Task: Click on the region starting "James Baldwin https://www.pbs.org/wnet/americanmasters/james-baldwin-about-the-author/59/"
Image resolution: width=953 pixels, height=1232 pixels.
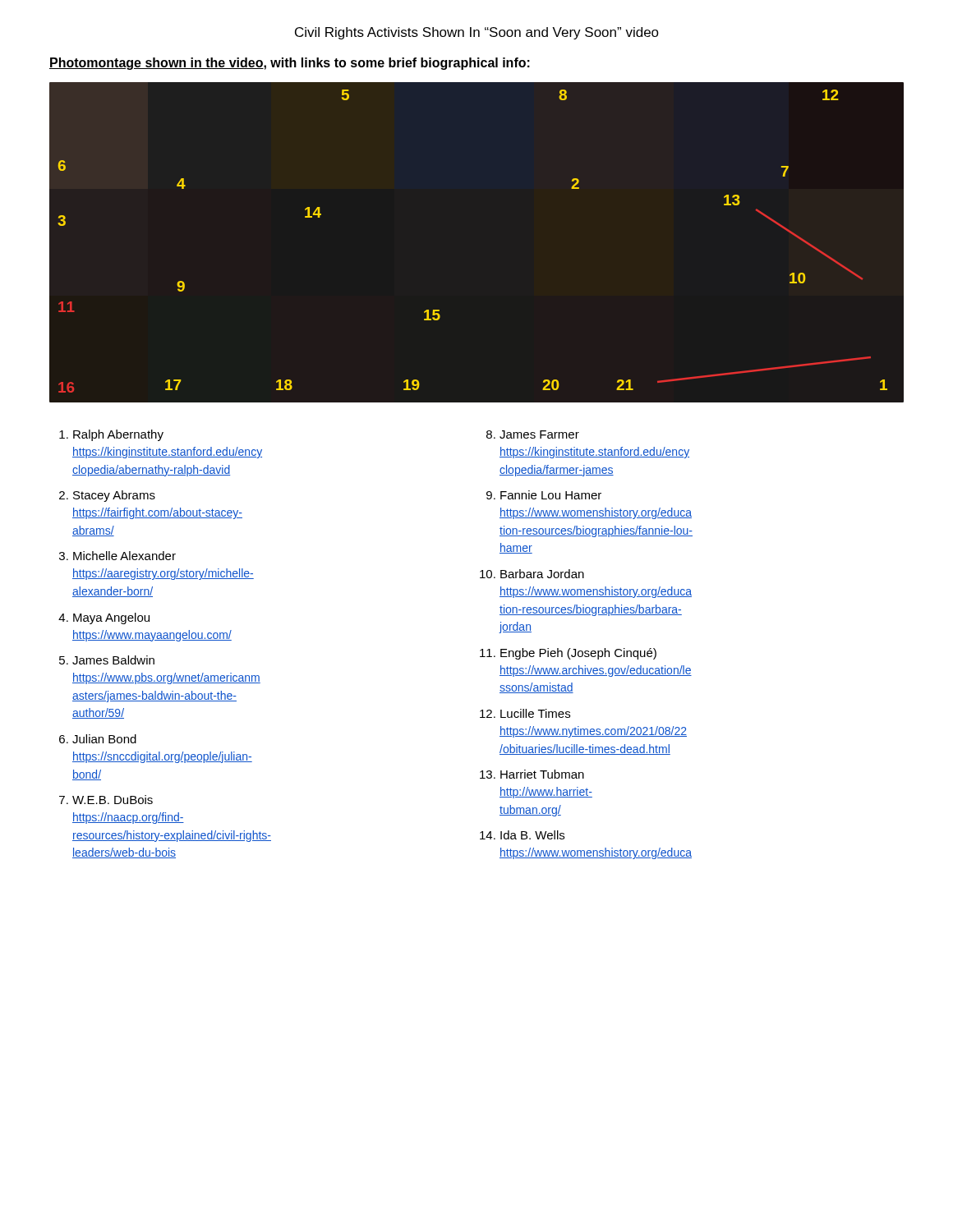Action: tap(266, 686)
